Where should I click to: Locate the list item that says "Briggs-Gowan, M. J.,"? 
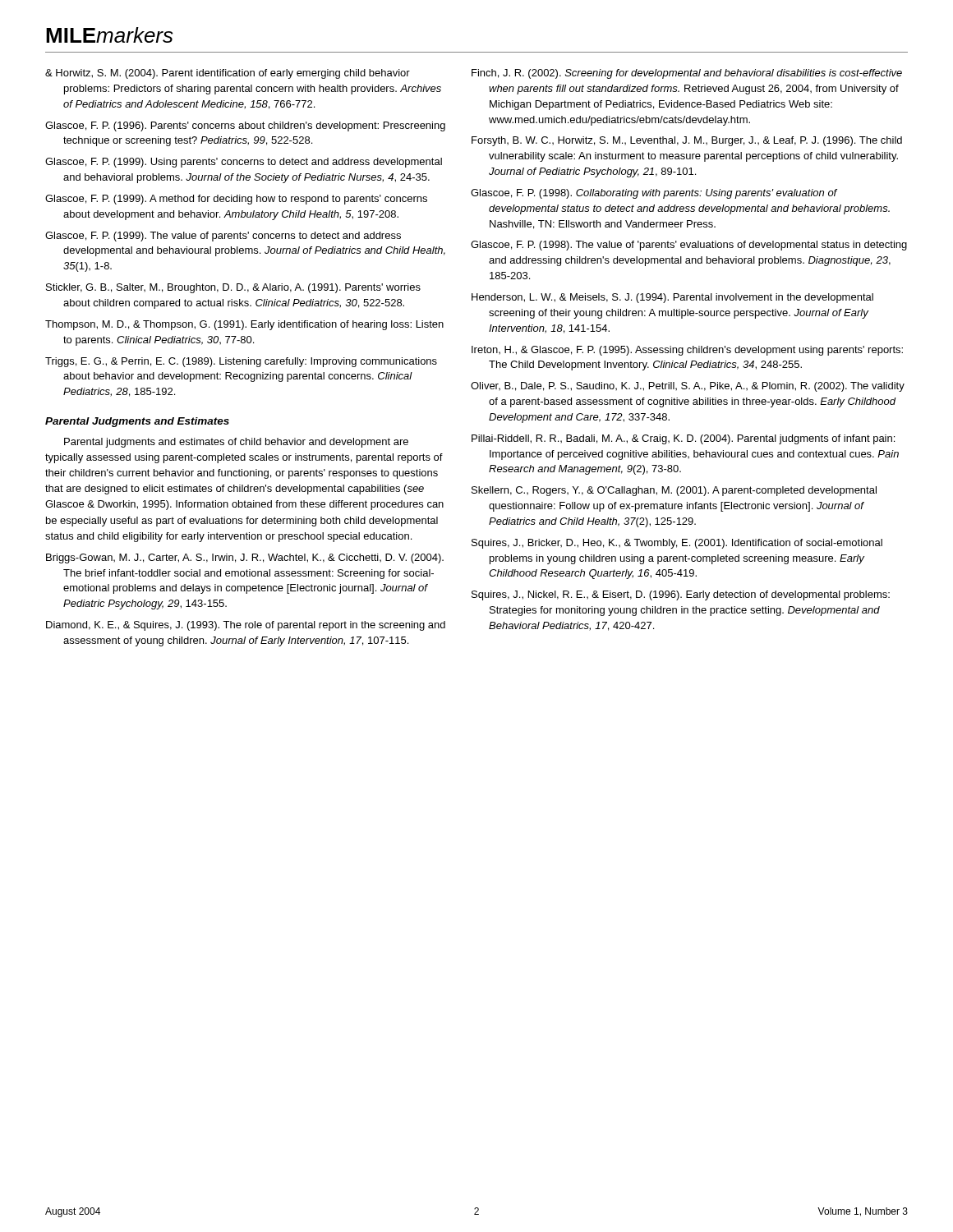(245, 580)
